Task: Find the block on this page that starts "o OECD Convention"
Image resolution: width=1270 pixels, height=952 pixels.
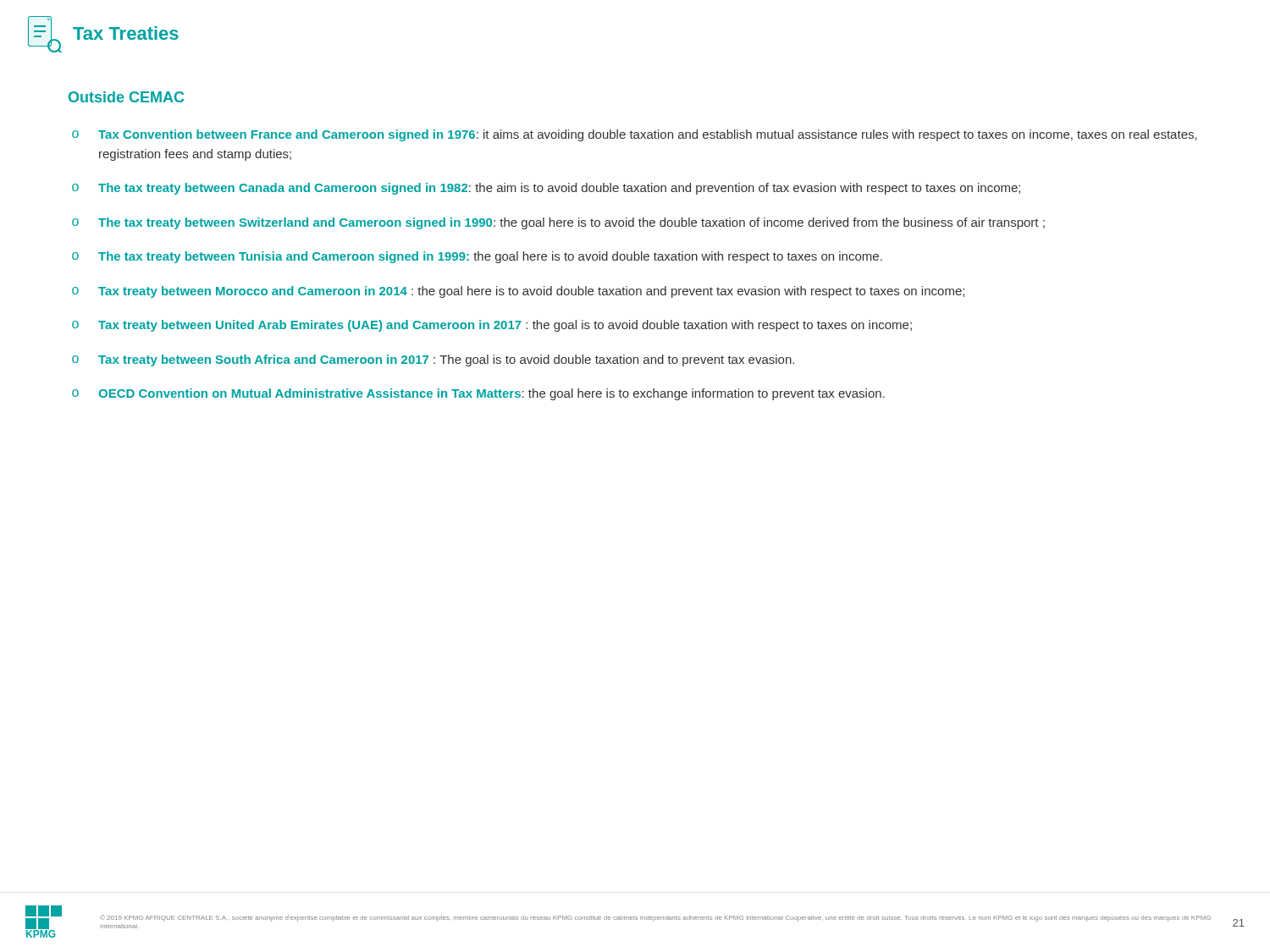Action: 477,394
